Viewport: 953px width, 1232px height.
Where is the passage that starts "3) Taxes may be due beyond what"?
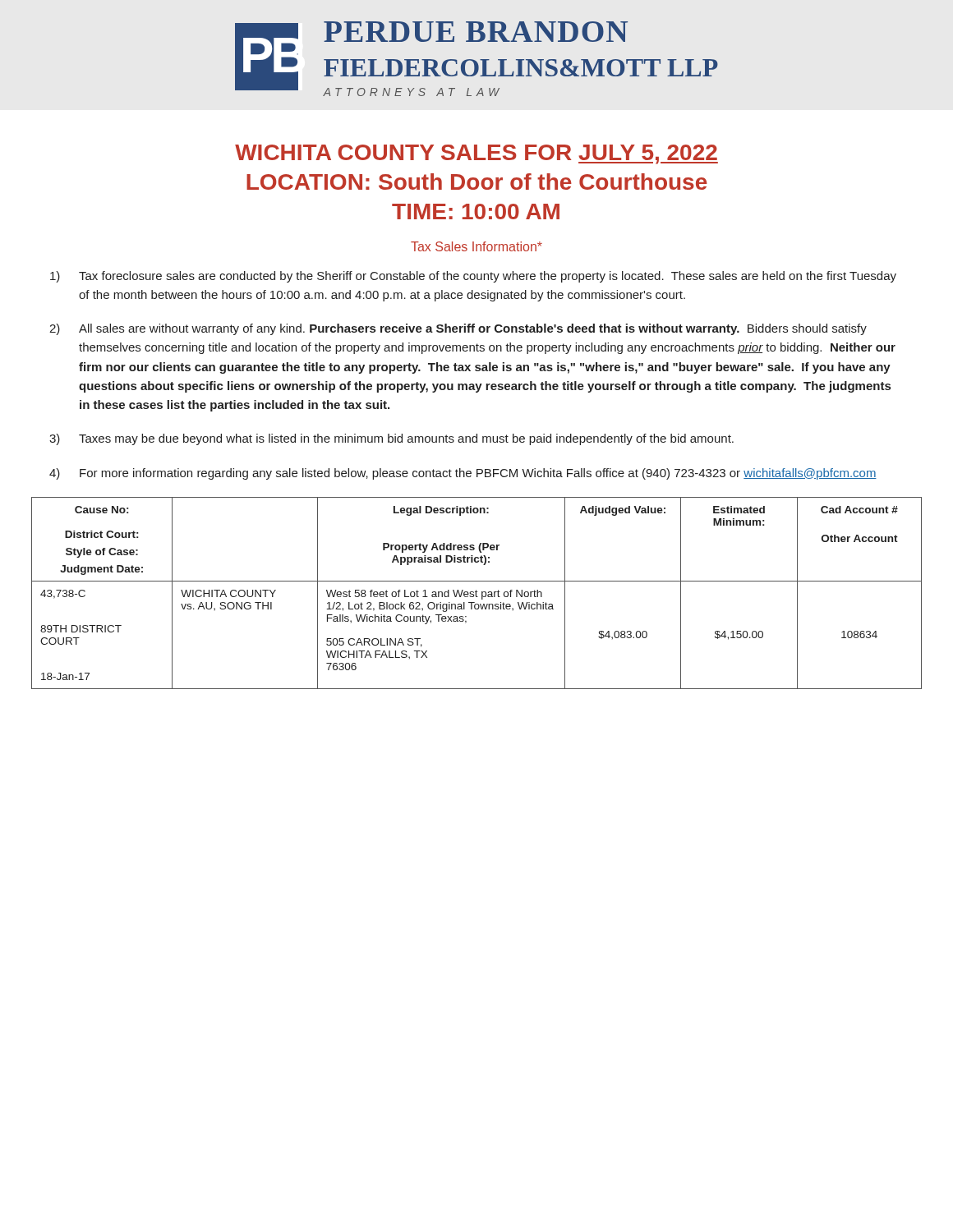point(476,439)
